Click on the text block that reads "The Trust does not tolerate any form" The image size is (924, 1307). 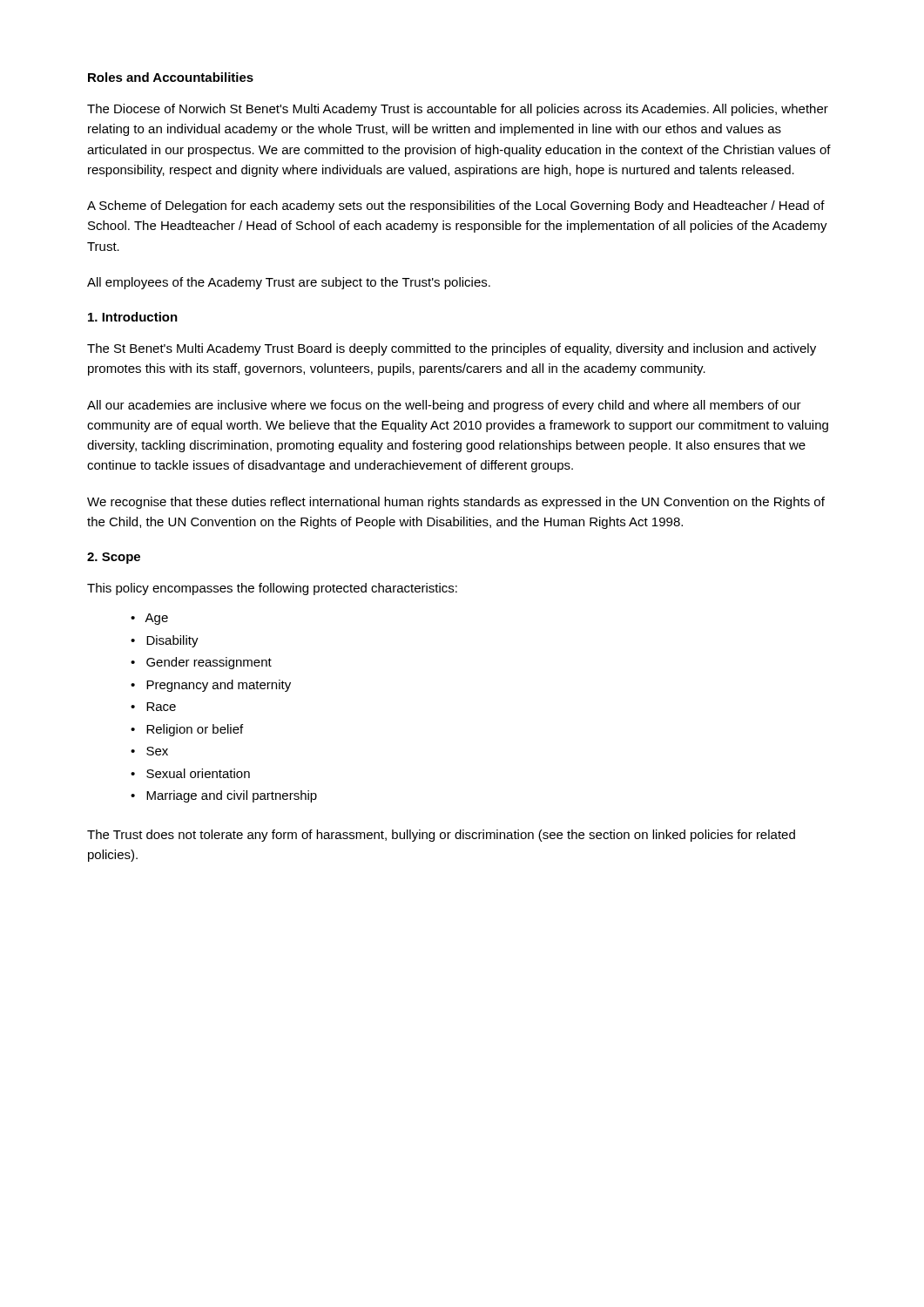441,844
